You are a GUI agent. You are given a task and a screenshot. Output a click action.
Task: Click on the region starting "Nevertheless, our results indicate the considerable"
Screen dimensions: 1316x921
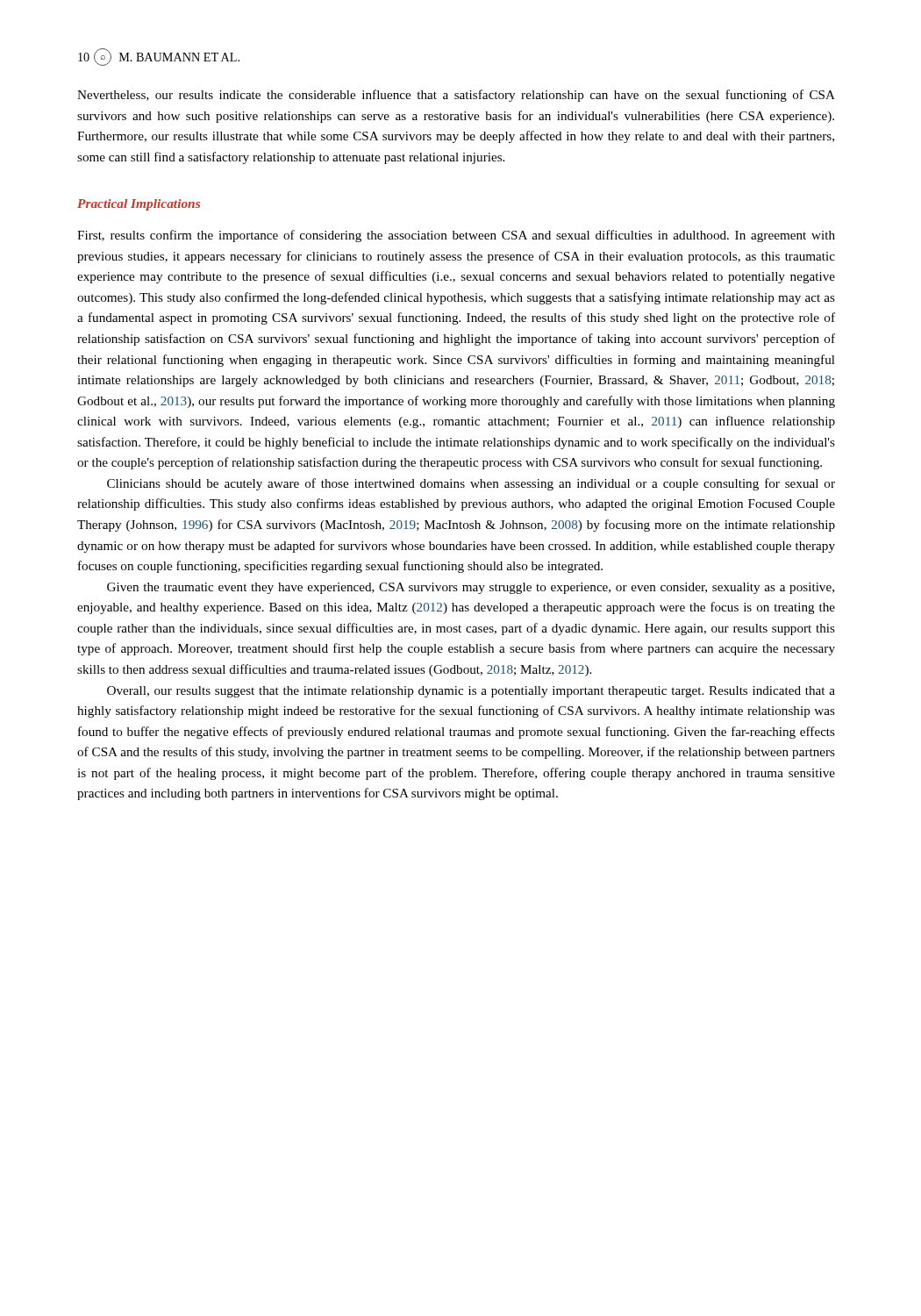tap(456, 126)
